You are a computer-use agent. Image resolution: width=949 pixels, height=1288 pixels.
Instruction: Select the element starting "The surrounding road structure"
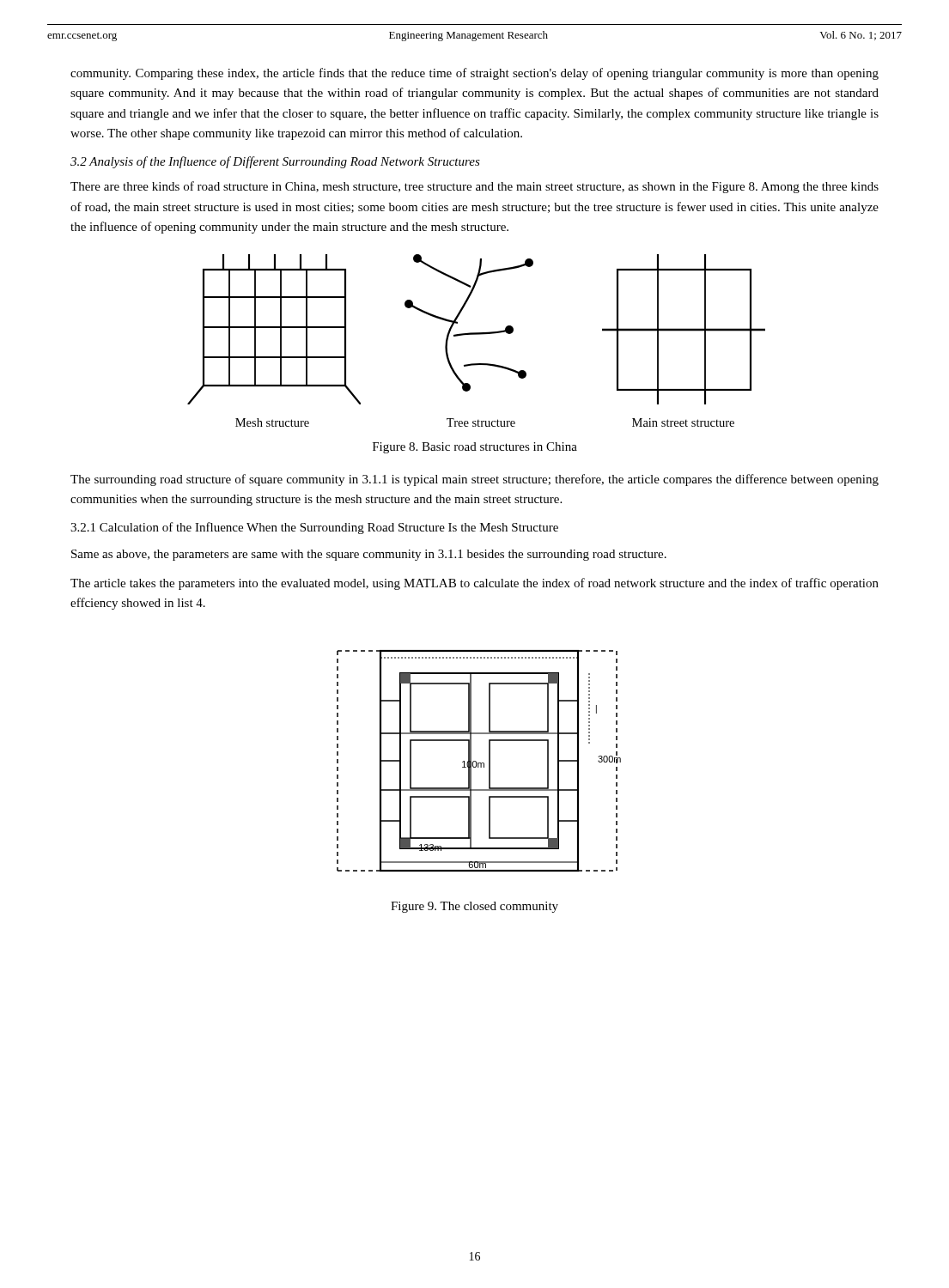pyautogui.click(x=474, y=489)
